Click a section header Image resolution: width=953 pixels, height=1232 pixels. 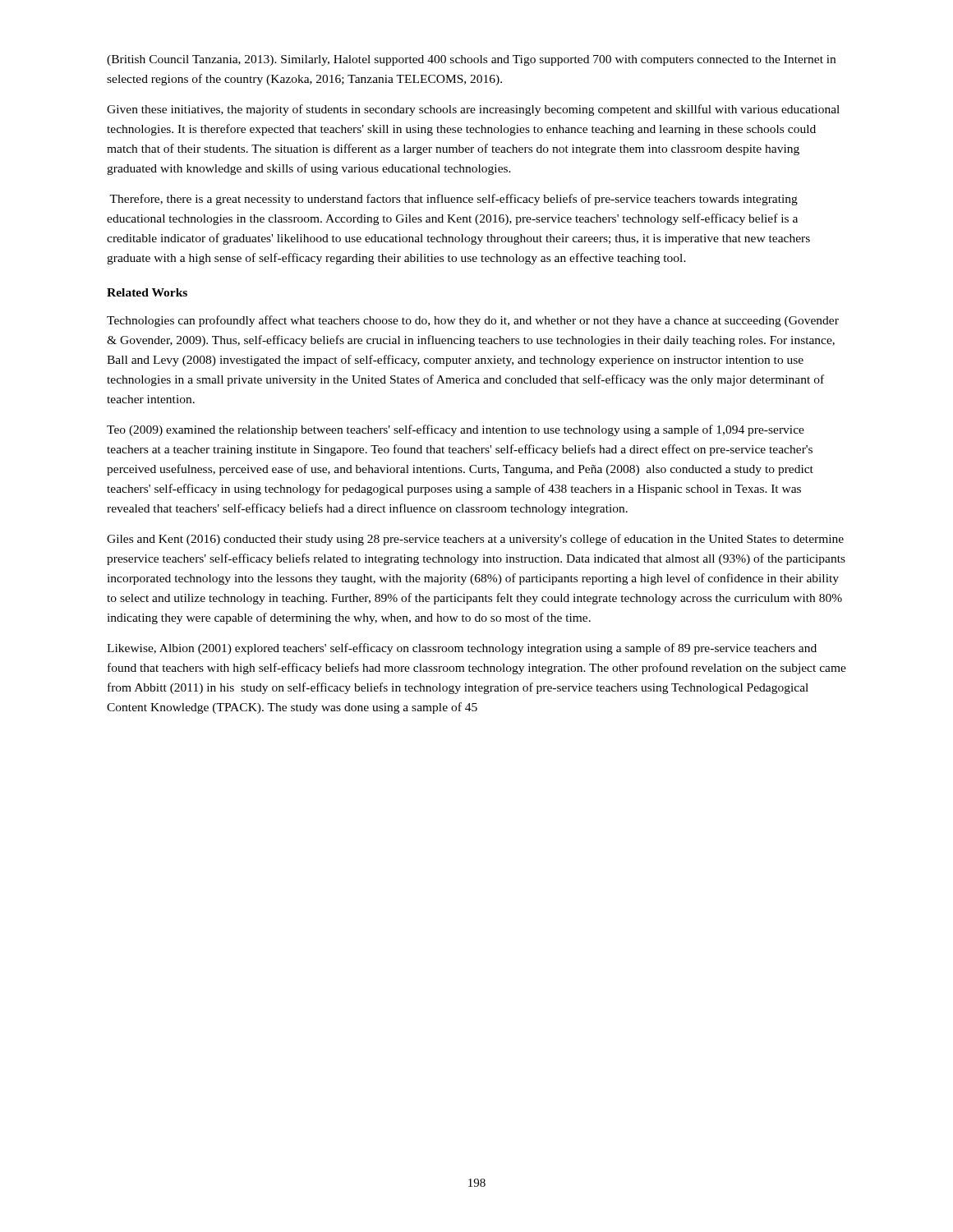[x=147, y=292]
